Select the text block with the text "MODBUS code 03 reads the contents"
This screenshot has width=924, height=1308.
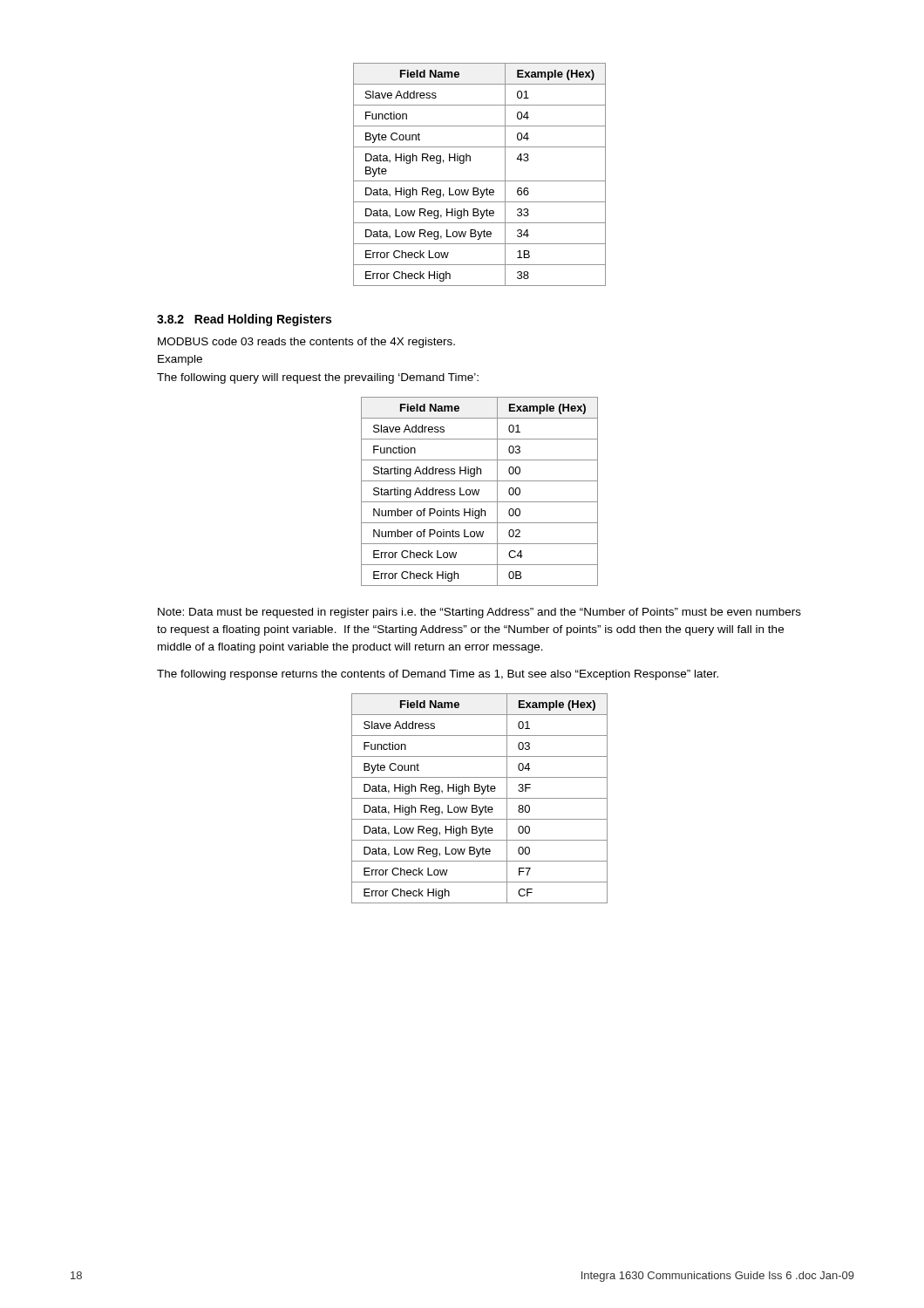click(x=306, y=343)
